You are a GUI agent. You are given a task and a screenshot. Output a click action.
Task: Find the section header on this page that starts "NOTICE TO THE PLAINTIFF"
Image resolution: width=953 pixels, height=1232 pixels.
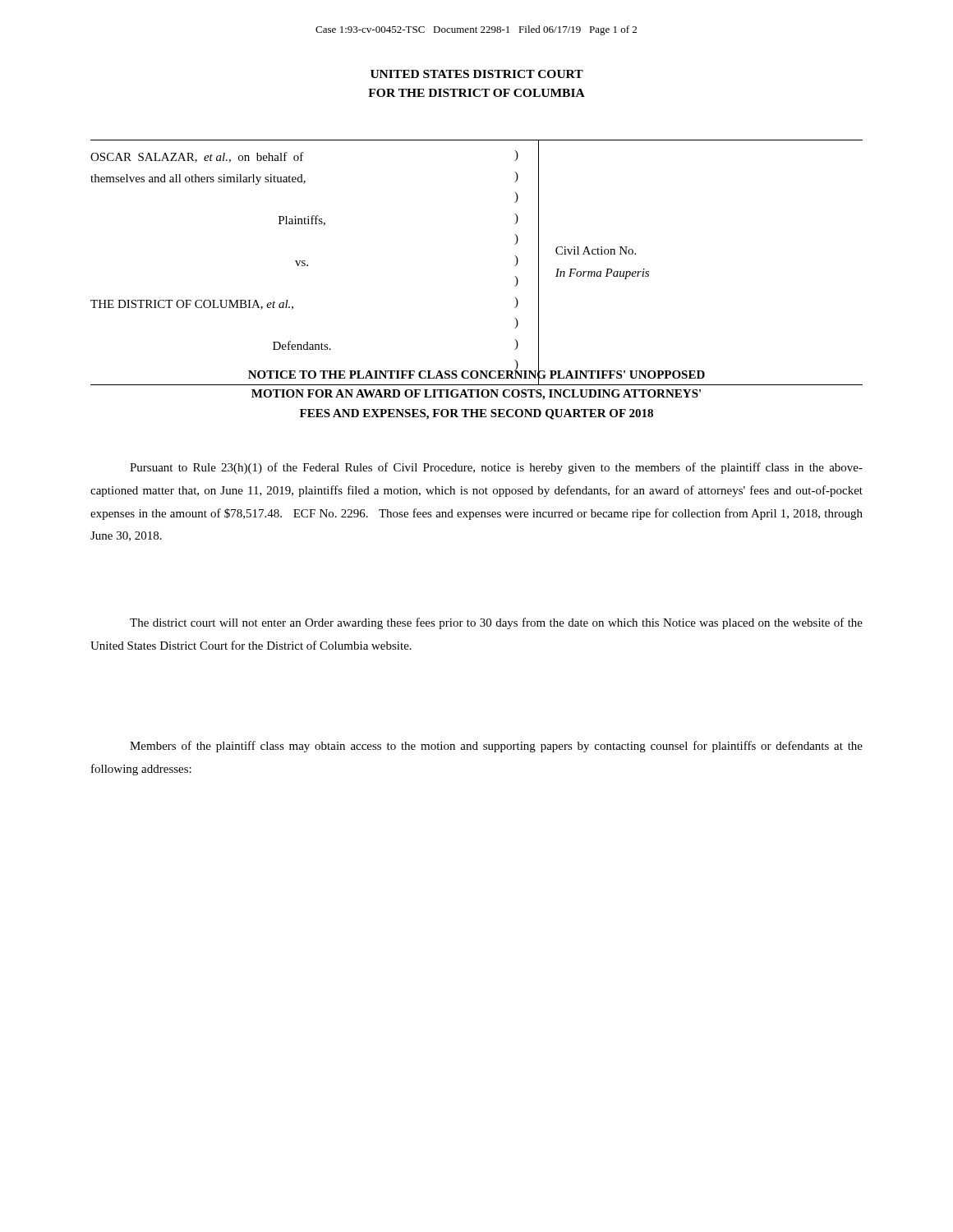click(x=476, y=394)
